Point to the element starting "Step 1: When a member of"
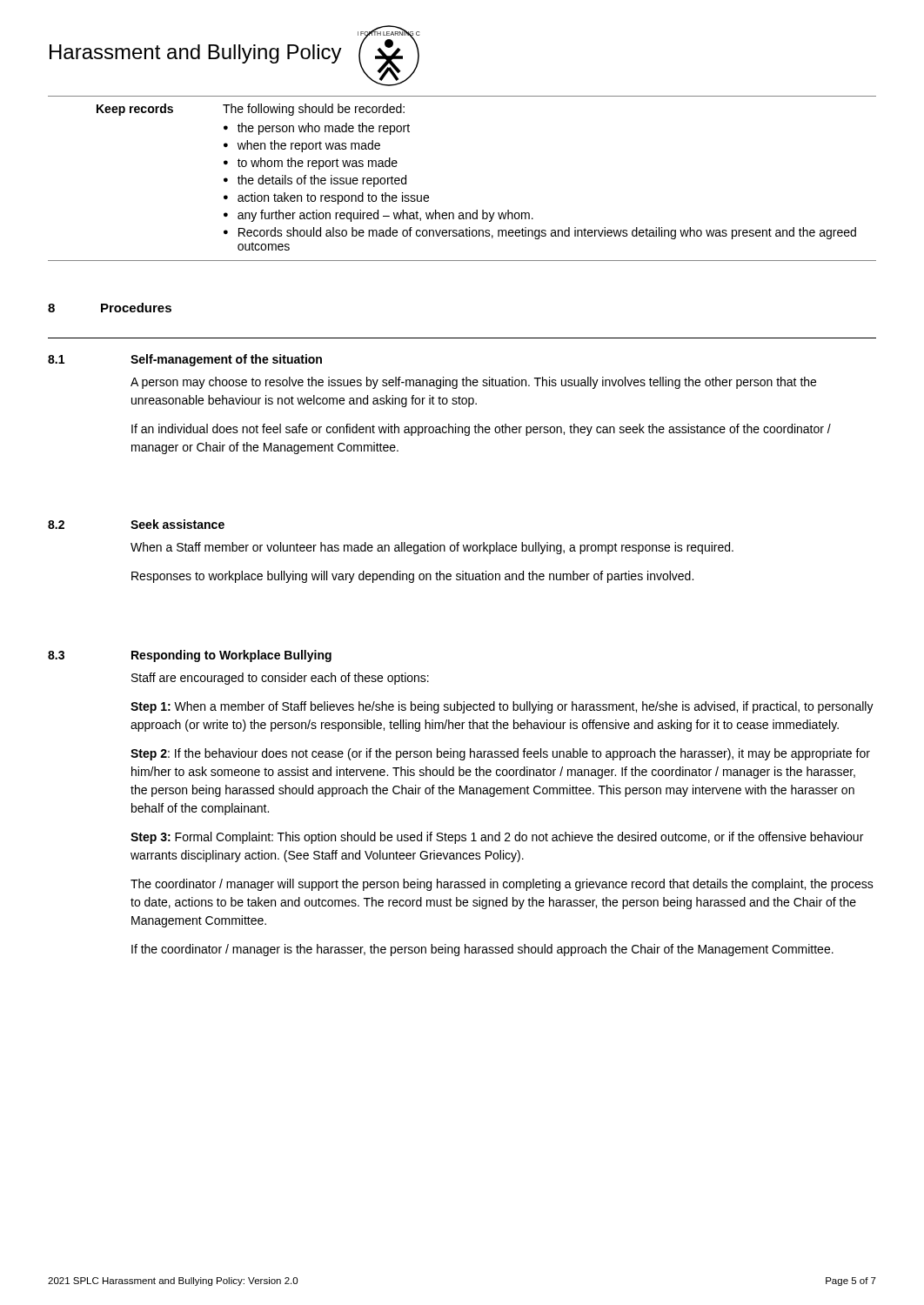Screen dimensions: 1305x924 click(502, 716)
